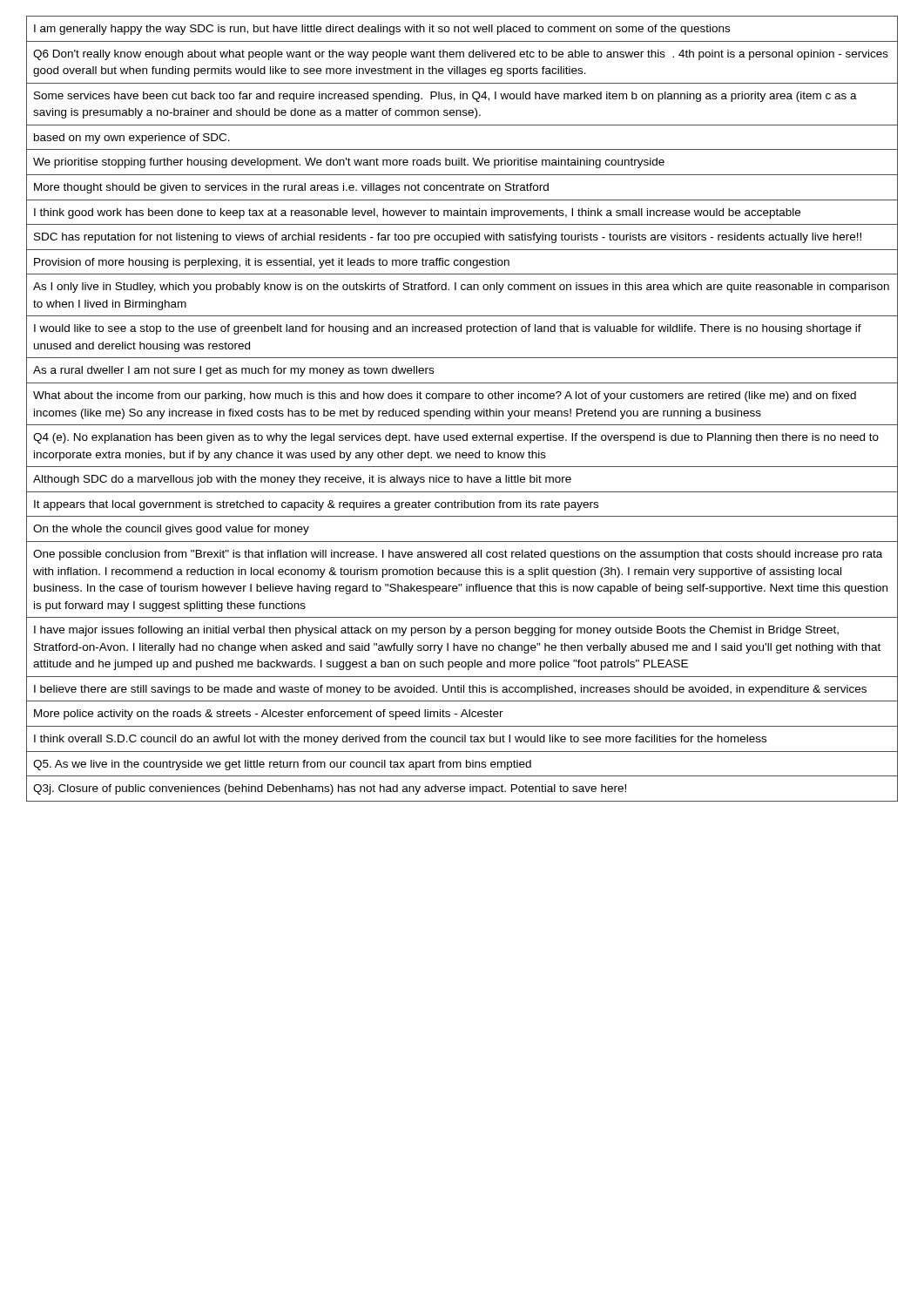Find the text block with the text "As I only"

tap(461, 295)
